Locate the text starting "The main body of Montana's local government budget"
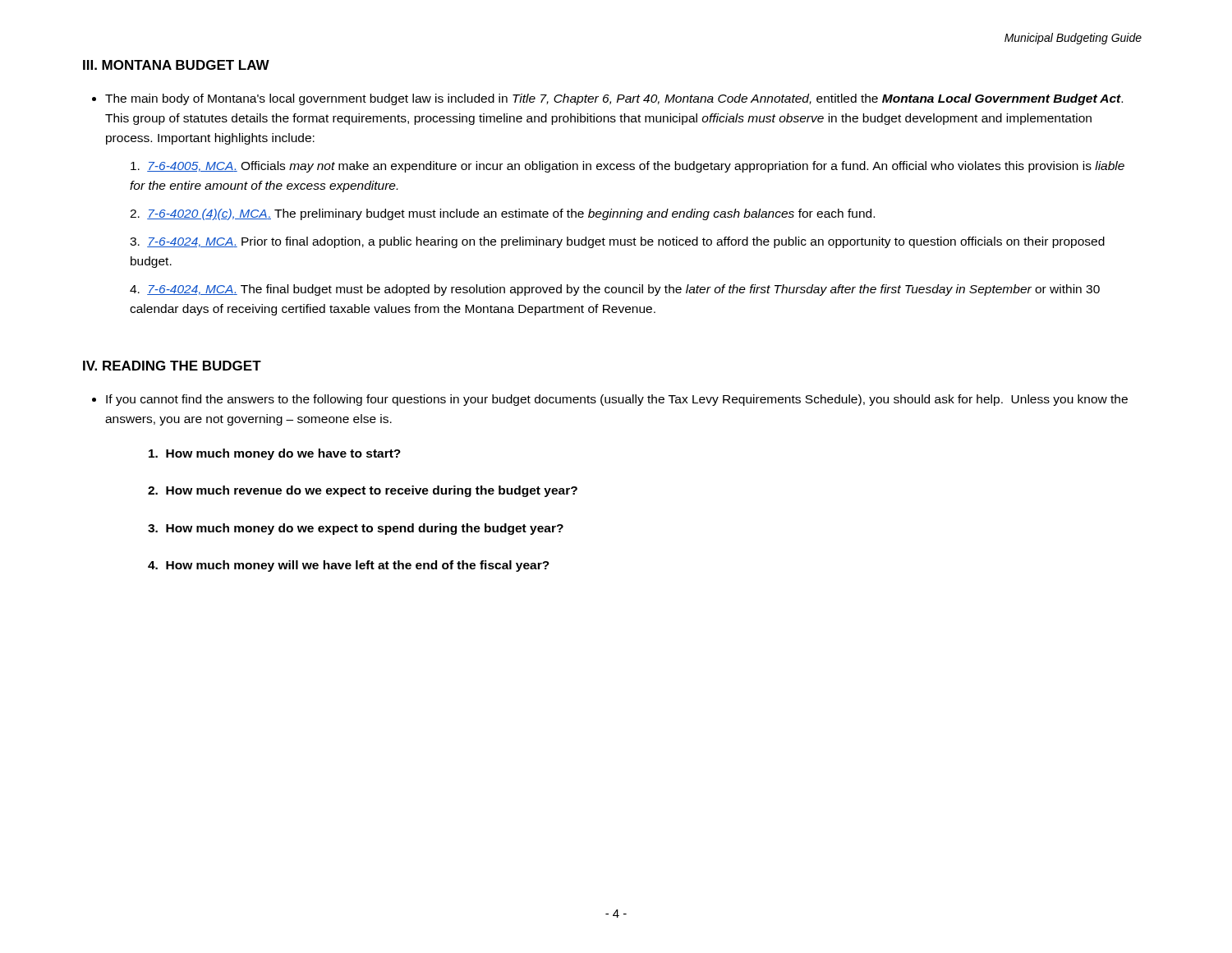This screenshot has width=1232, height=953. tap(623, 205)
